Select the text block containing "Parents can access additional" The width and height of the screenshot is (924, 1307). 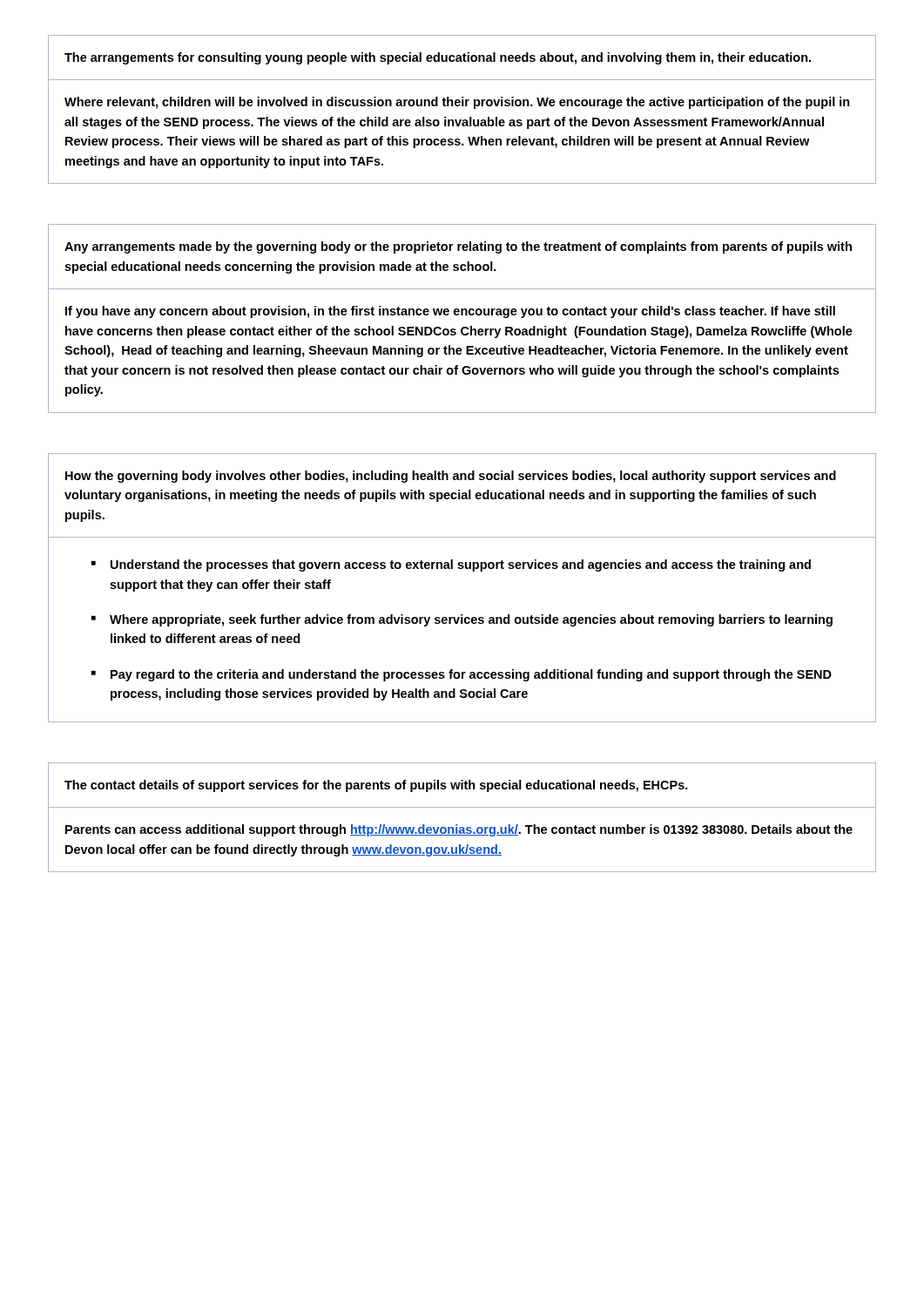click(x=462, y=840)
